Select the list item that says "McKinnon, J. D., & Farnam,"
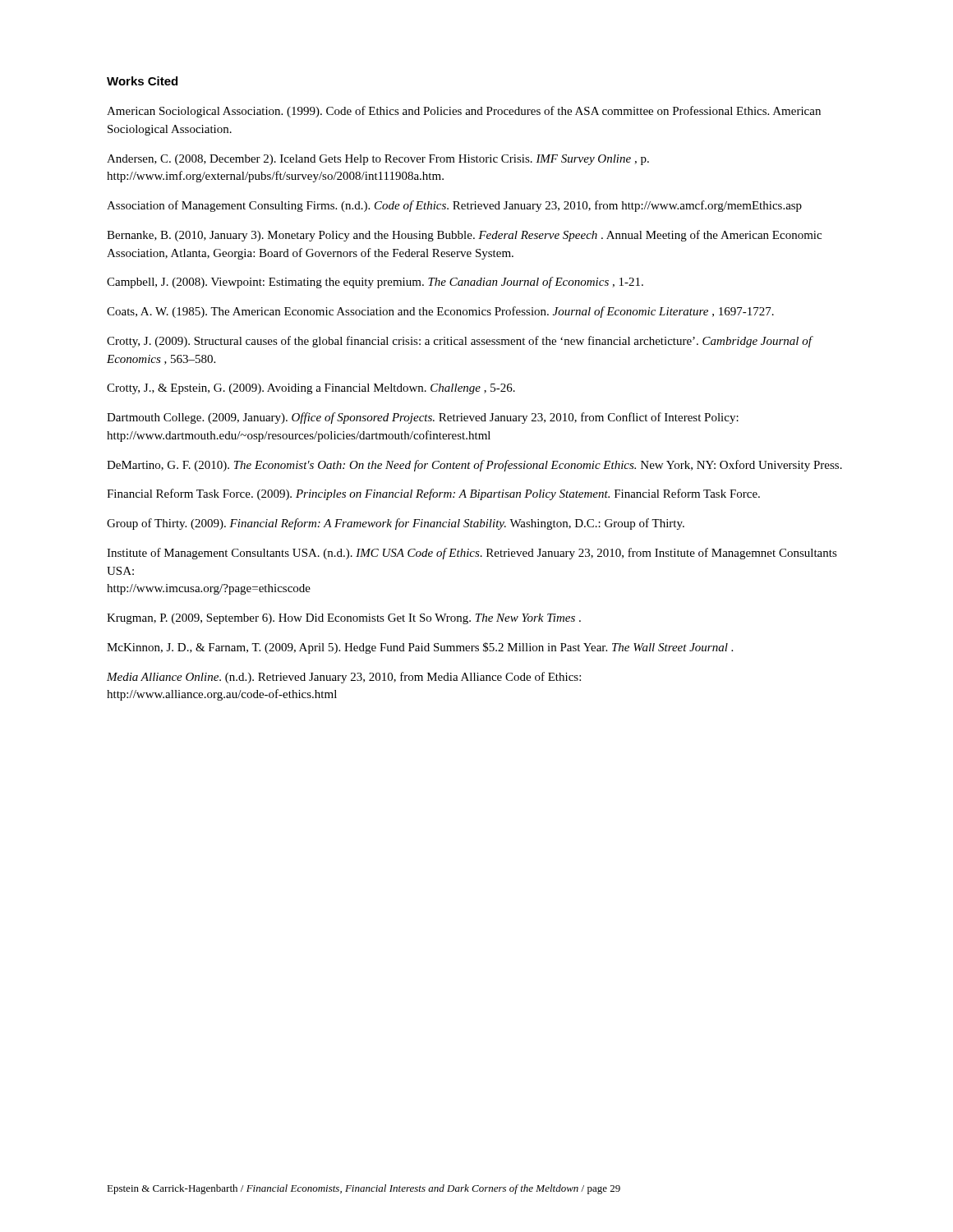This screenshot has height=1232, width=953. [420, 647]
